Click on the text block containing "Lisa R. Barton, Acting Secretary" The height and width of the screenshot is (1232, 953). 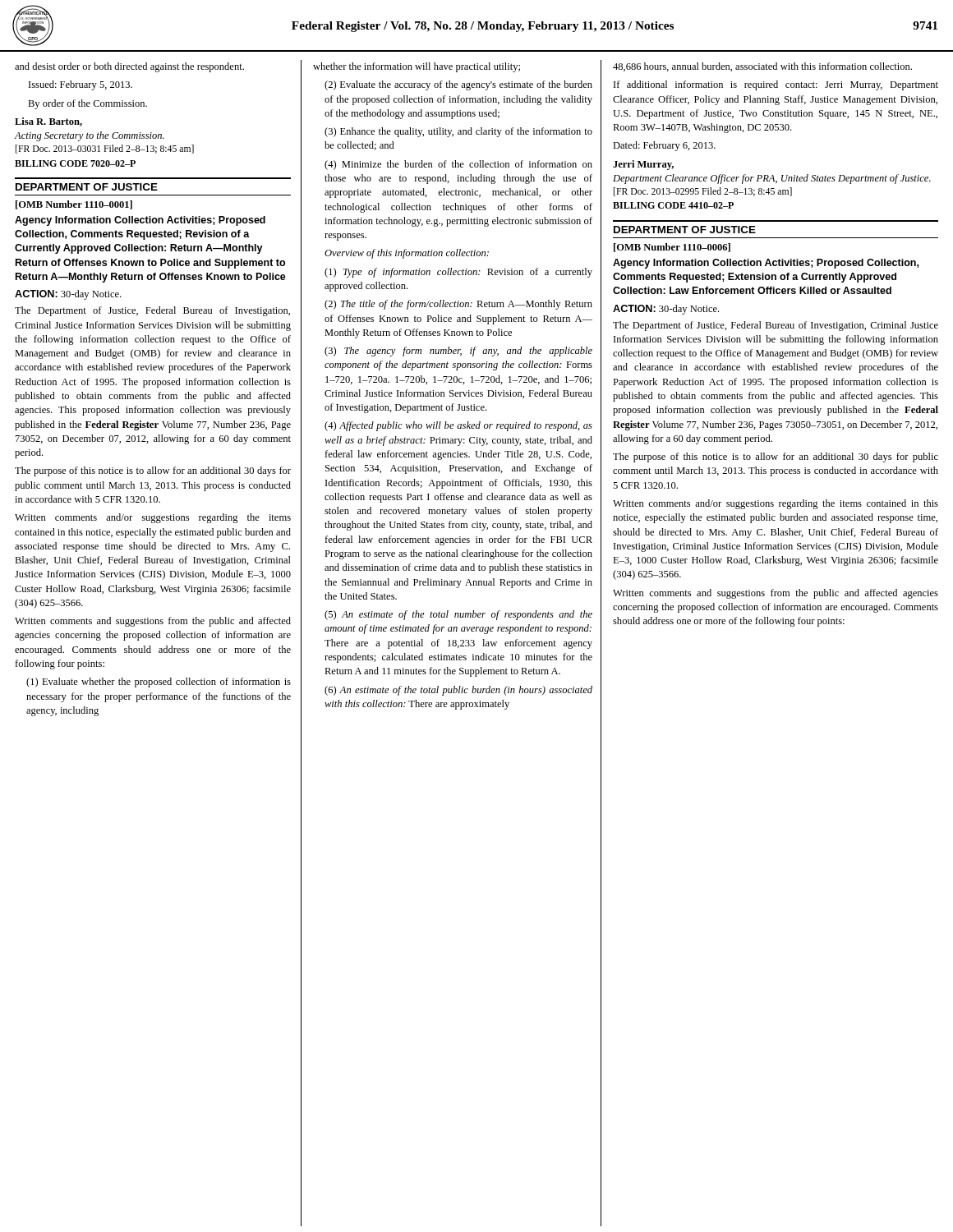click(153, 143)
